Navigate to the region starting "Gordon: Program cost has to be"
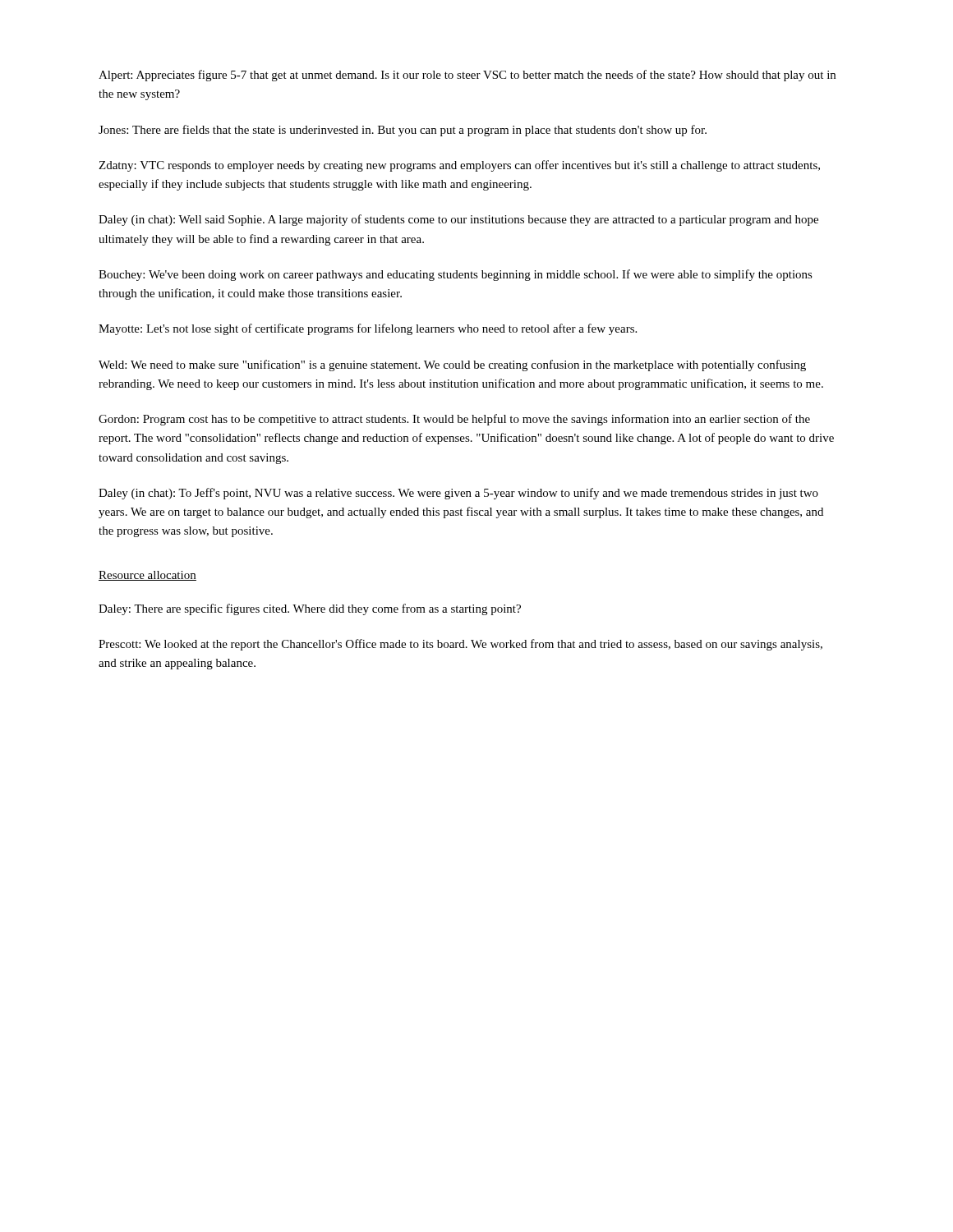This screenshot has width=953, height=1232. click(x=466, y=438)
